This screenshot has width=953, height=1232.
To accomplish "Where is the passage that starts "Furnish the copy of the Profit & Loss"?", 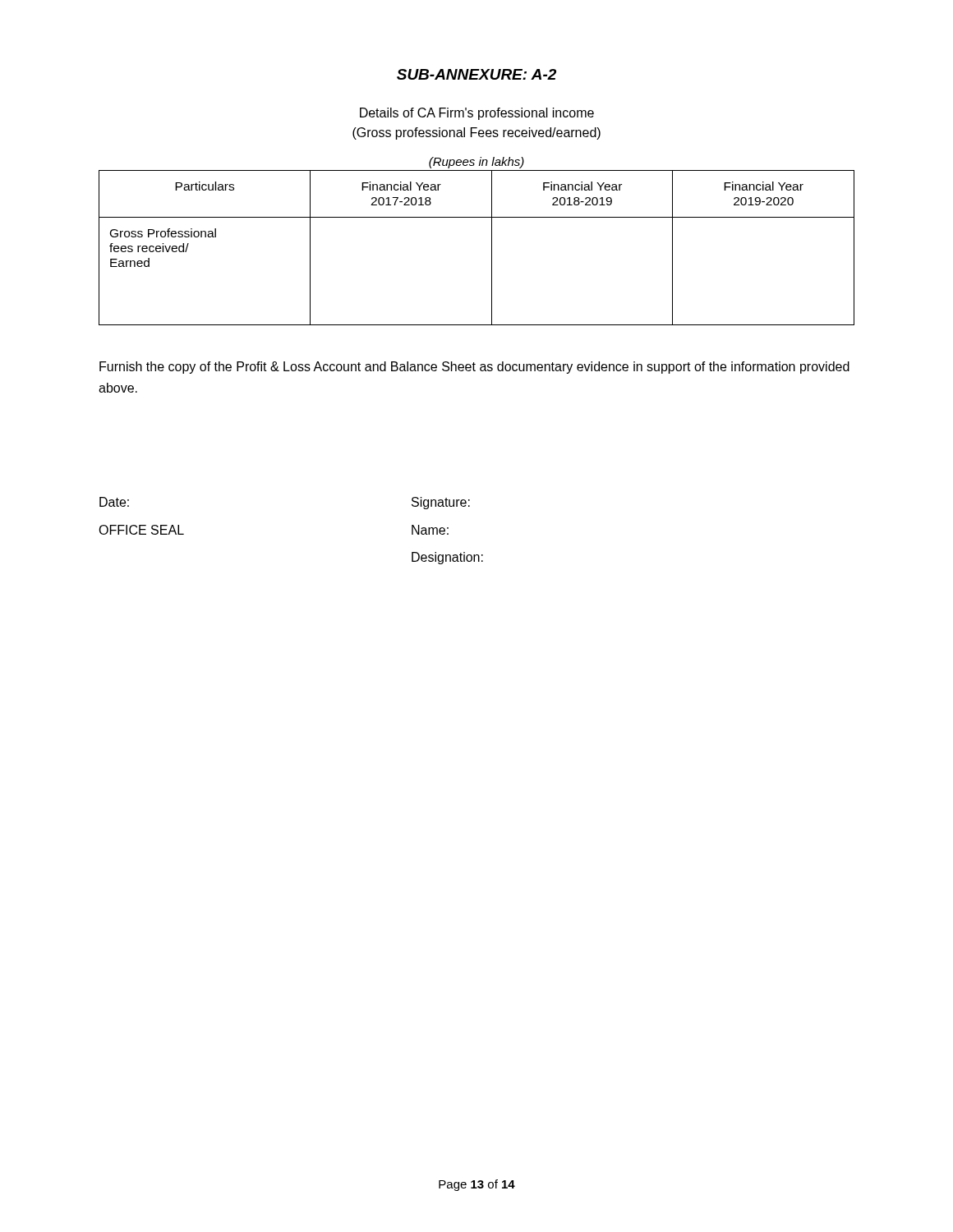I will point(474,377).
